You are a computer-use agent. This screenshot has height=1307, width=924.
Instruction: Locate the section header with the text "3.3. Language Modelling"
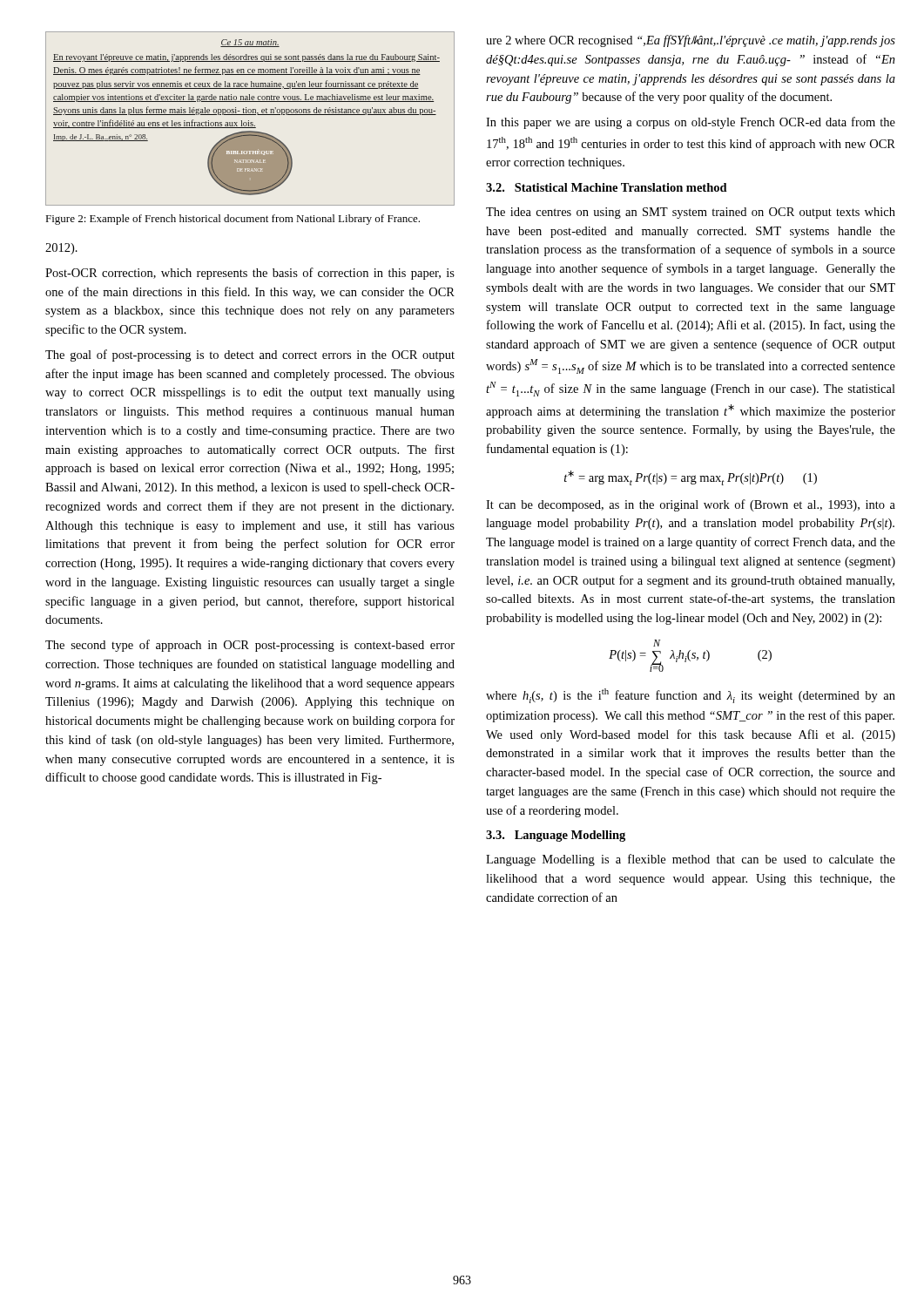tap(556, 836)
